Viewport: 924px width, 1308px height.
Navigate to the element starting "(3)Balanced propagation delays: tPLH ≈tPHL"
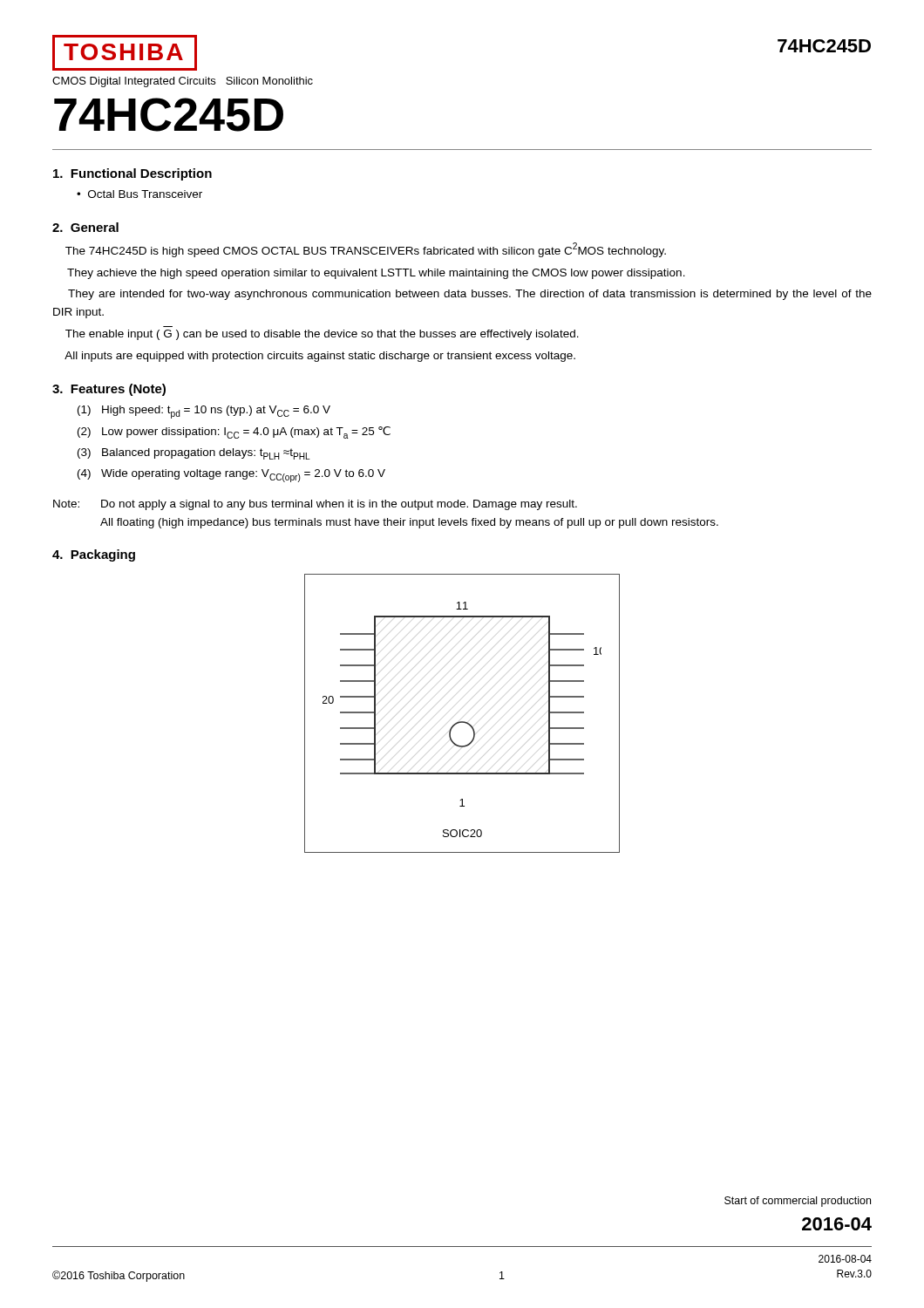193,454
